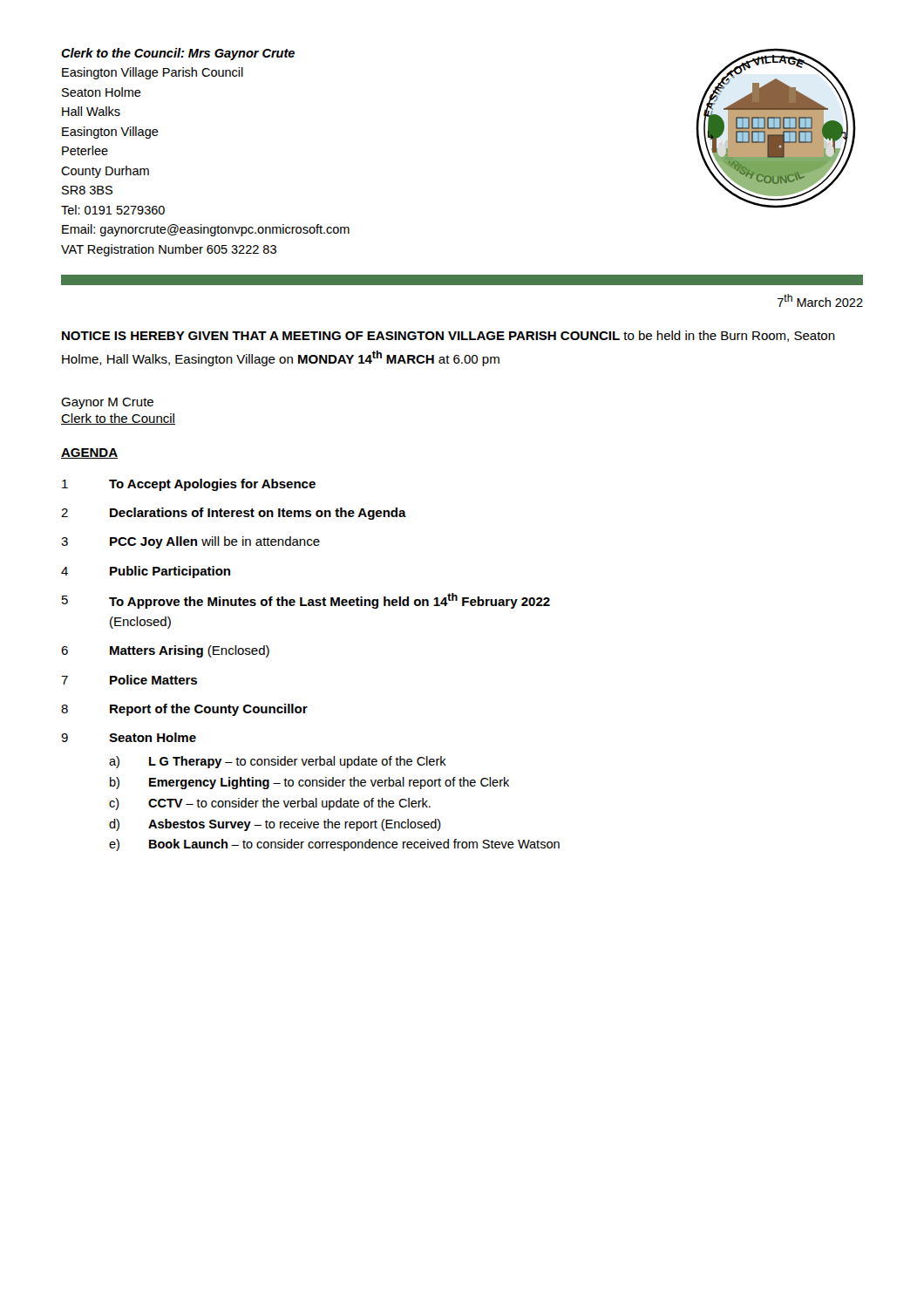Find the block on this page that starts "6 Matters Arising"
The height and width of the screenshot is (1308, 924).
[x=165, y=651]
